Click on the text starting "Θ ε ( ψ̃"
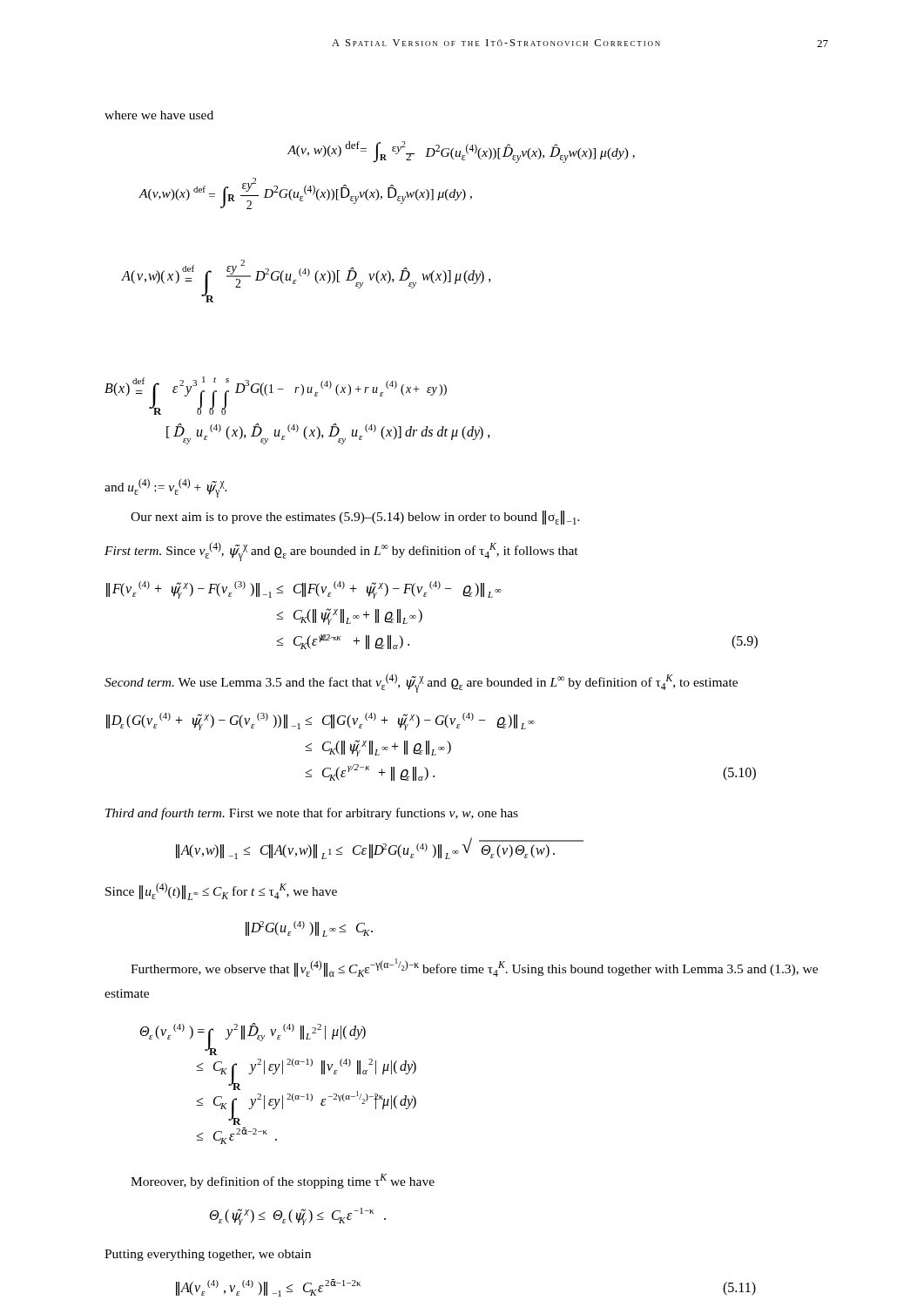This screenshot has width=924, height=1307. [x=298, y=1216]
